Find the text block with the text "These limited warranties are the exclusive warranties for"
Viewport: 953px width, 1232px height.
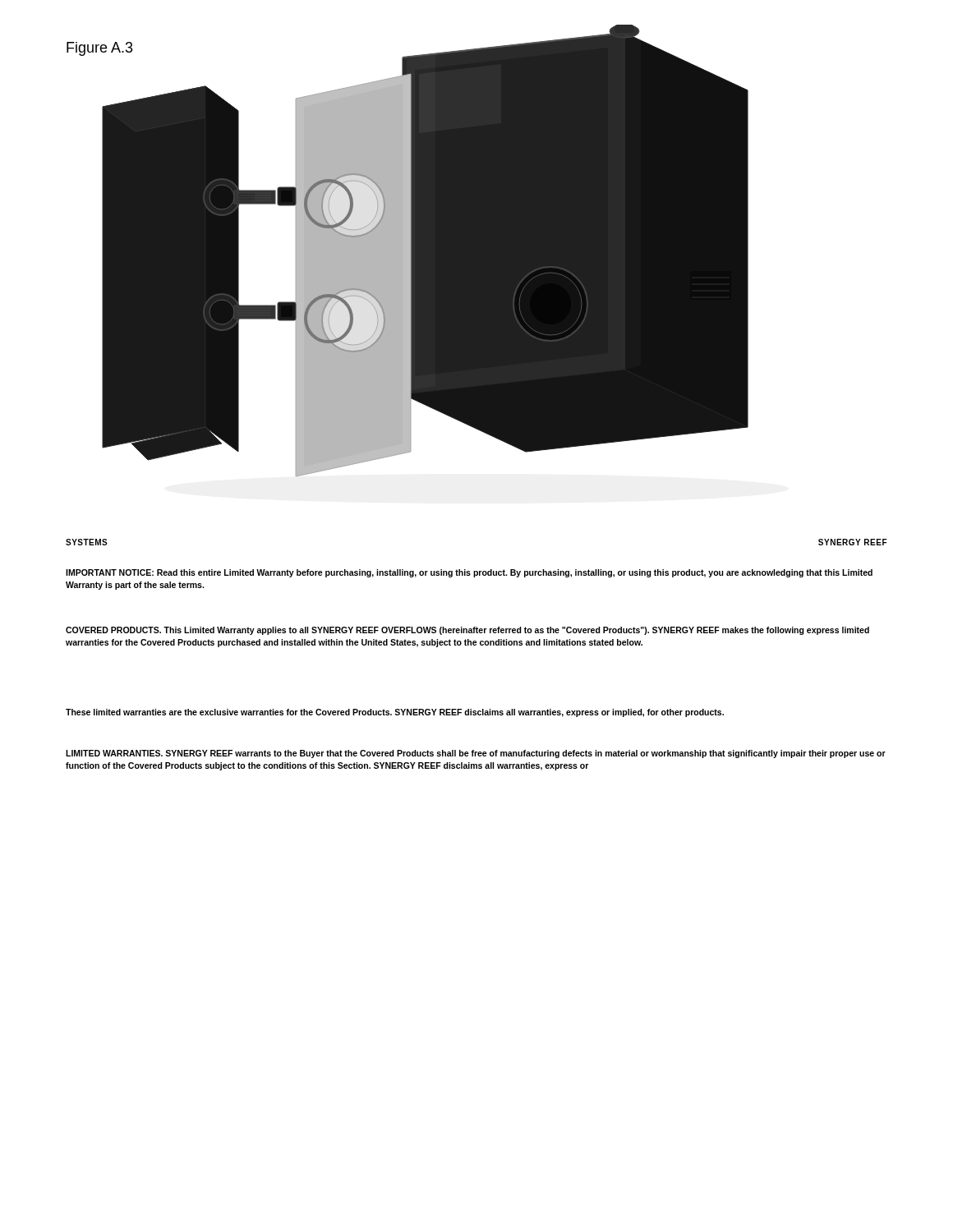pos(476,713)
